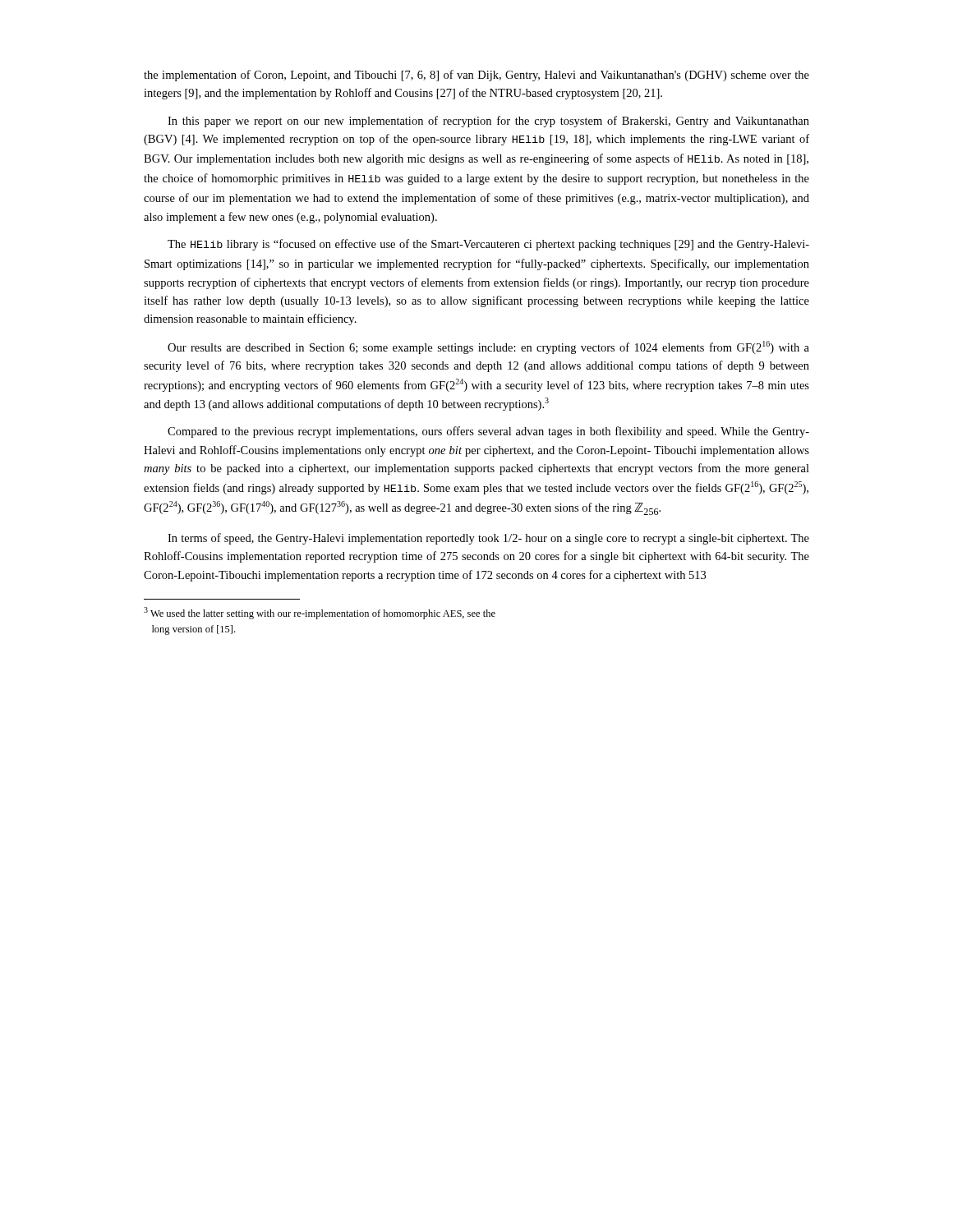Navigate to the block starting "In terms of speed, the Gentry-Halevi"
The height and width of the screenshot is (1232, 953).
(476, 556)
